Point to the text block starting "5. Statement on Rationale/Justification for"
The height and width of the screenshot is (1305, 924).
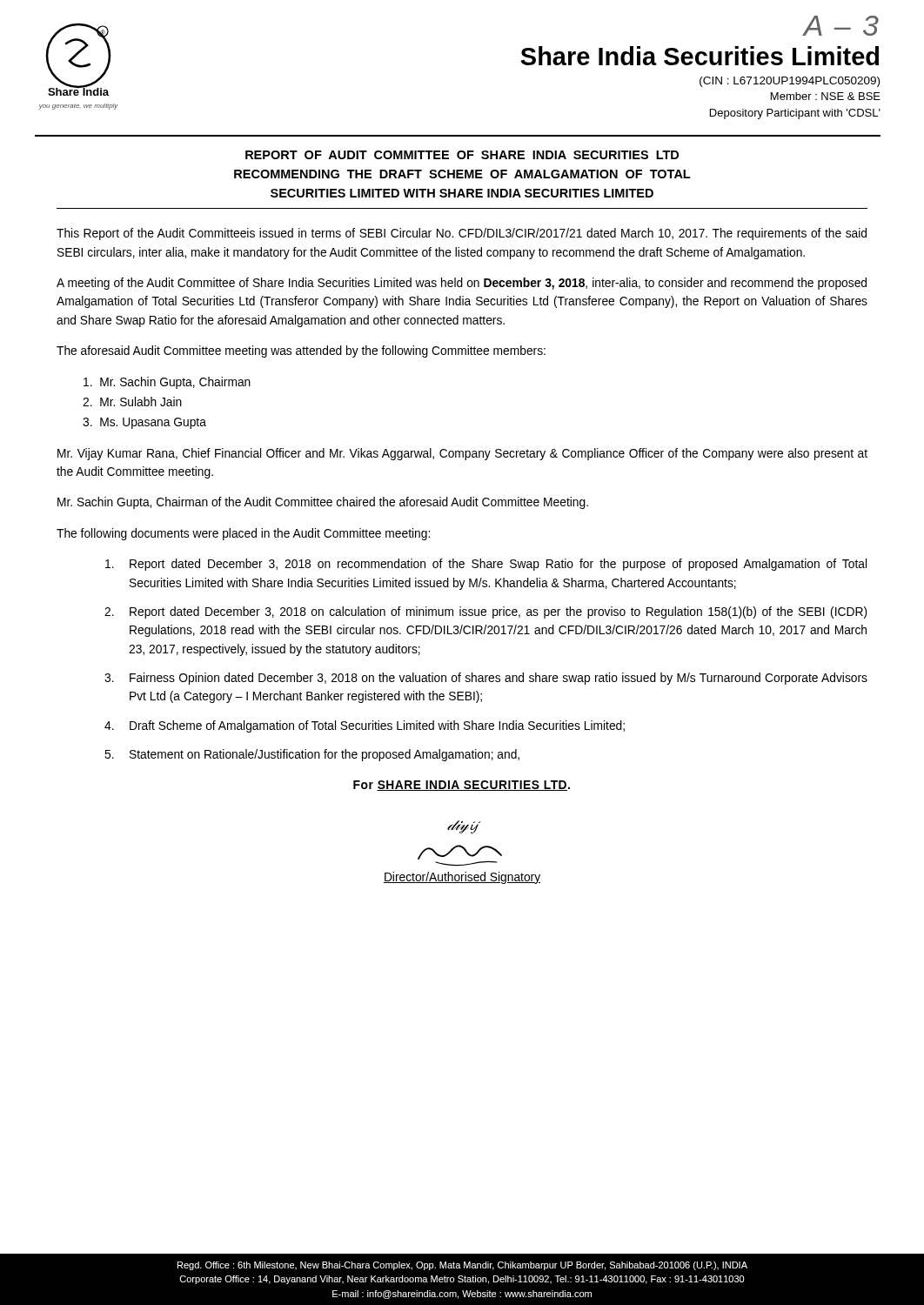[486, 755]
